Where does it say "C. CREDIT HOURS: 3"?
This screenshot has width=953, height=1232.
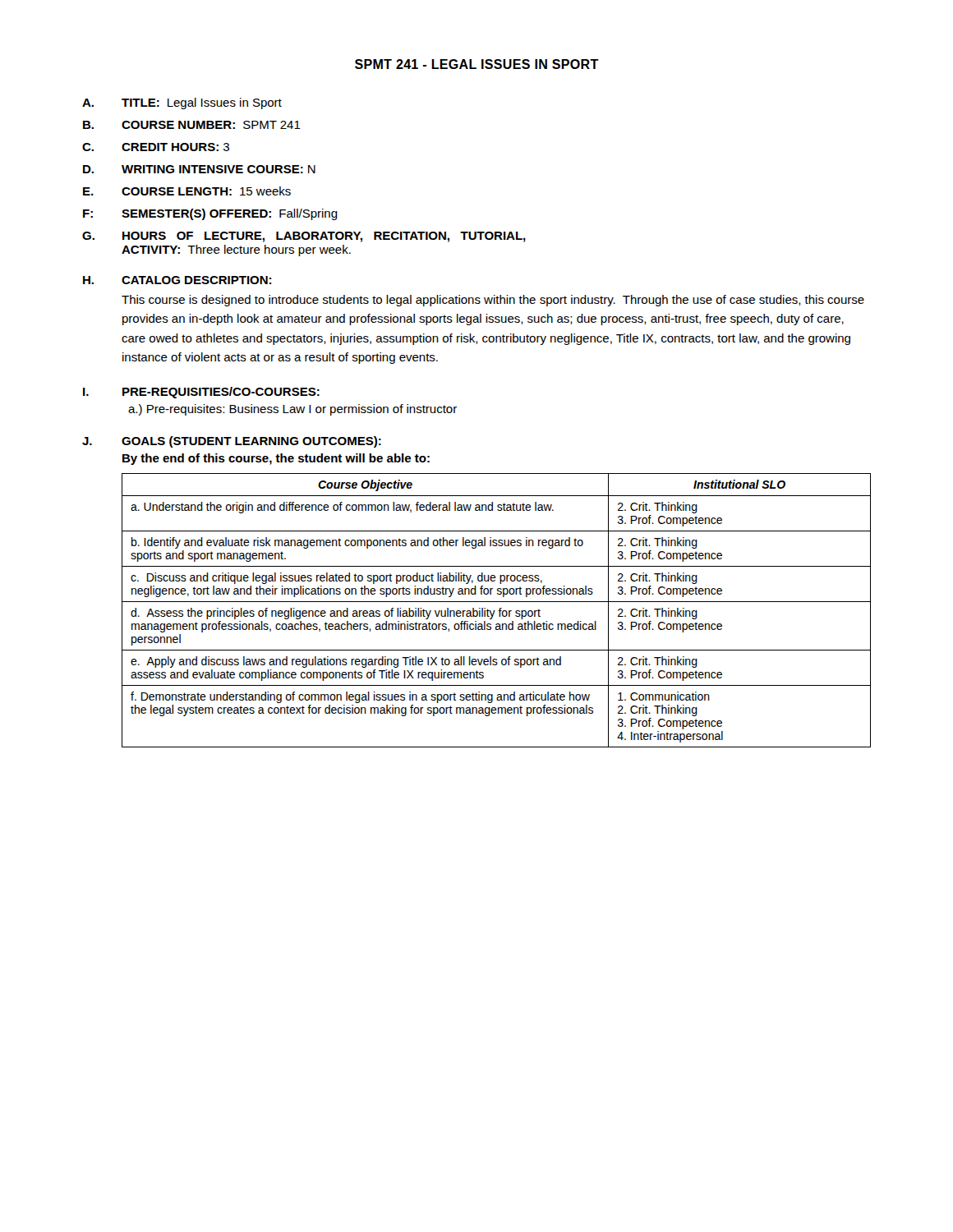156,147
